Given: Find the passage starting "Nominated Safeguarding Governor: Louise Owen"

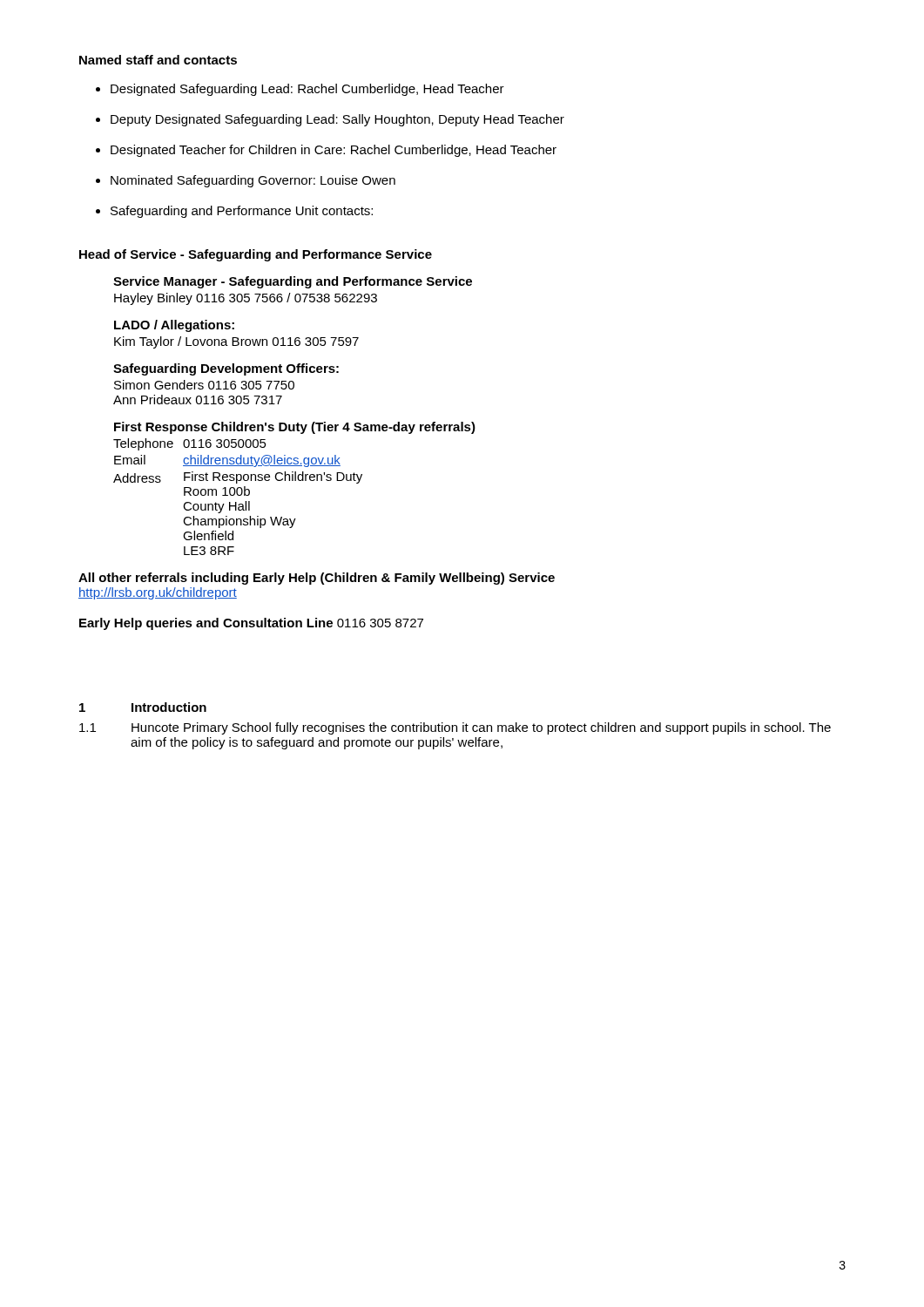Looking at the screenshot, I should point(253,181).
